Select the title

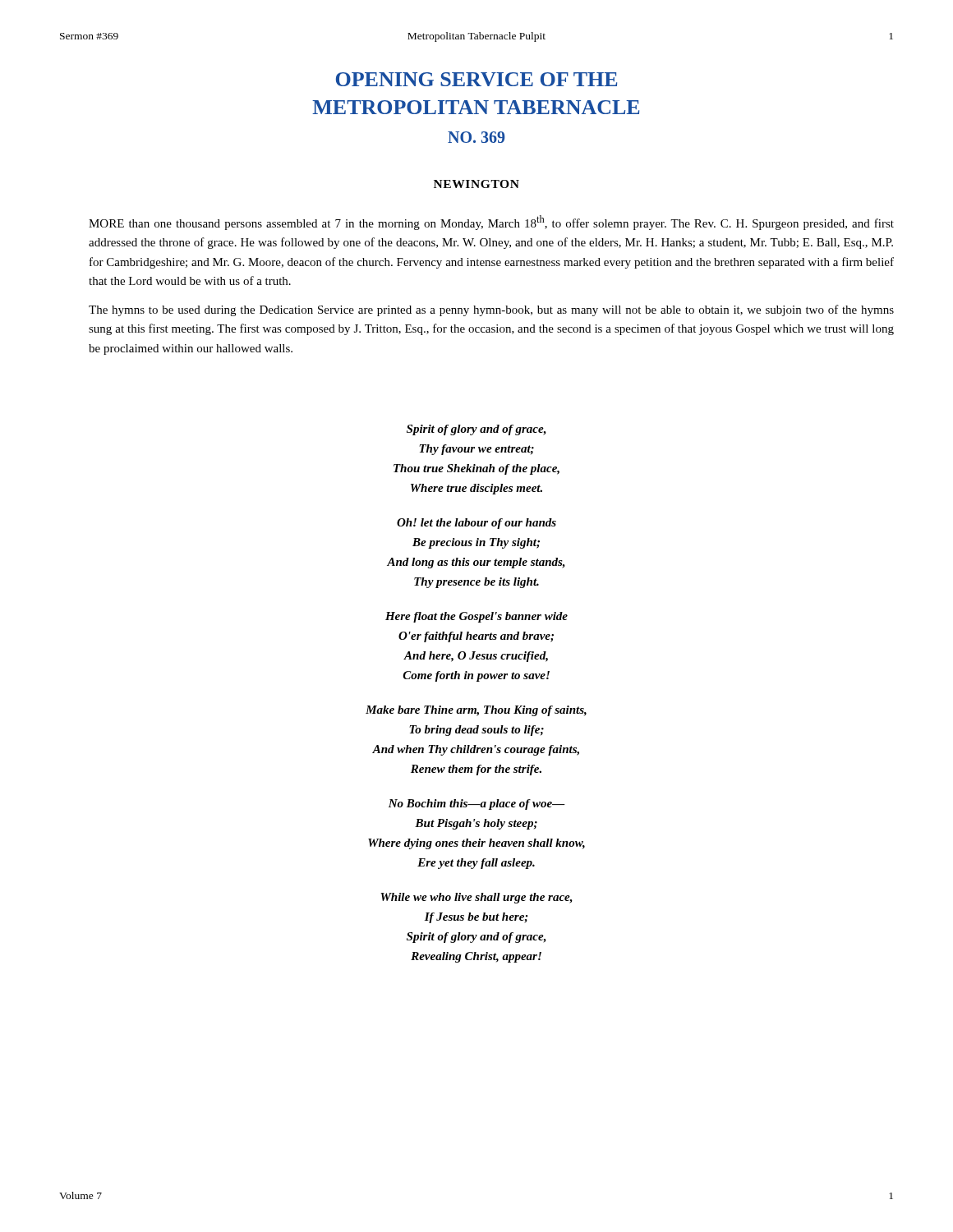tap(476, 107)
